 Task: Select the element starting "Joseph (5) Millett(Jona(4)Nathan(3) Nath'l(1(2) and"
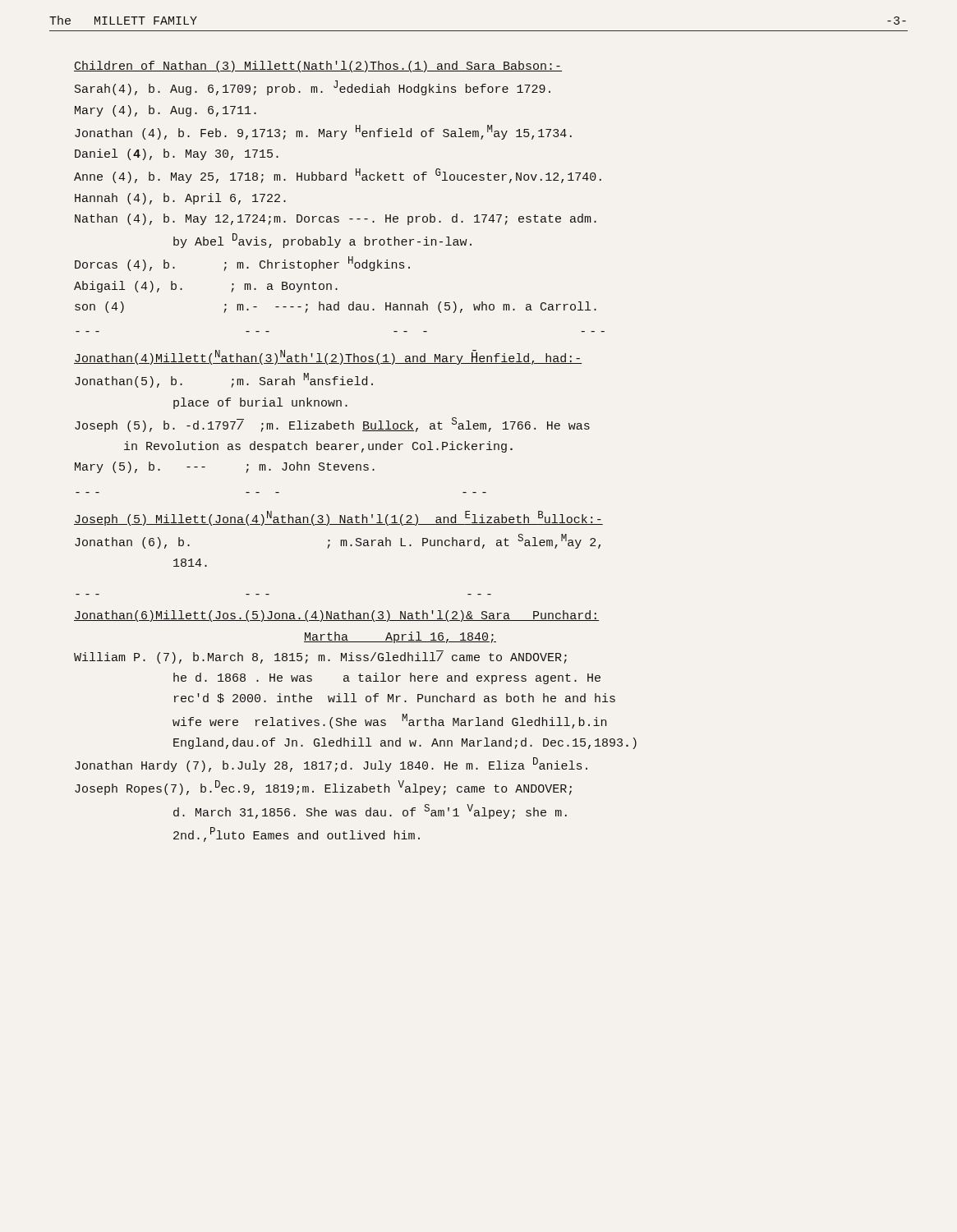pos(487,519)
